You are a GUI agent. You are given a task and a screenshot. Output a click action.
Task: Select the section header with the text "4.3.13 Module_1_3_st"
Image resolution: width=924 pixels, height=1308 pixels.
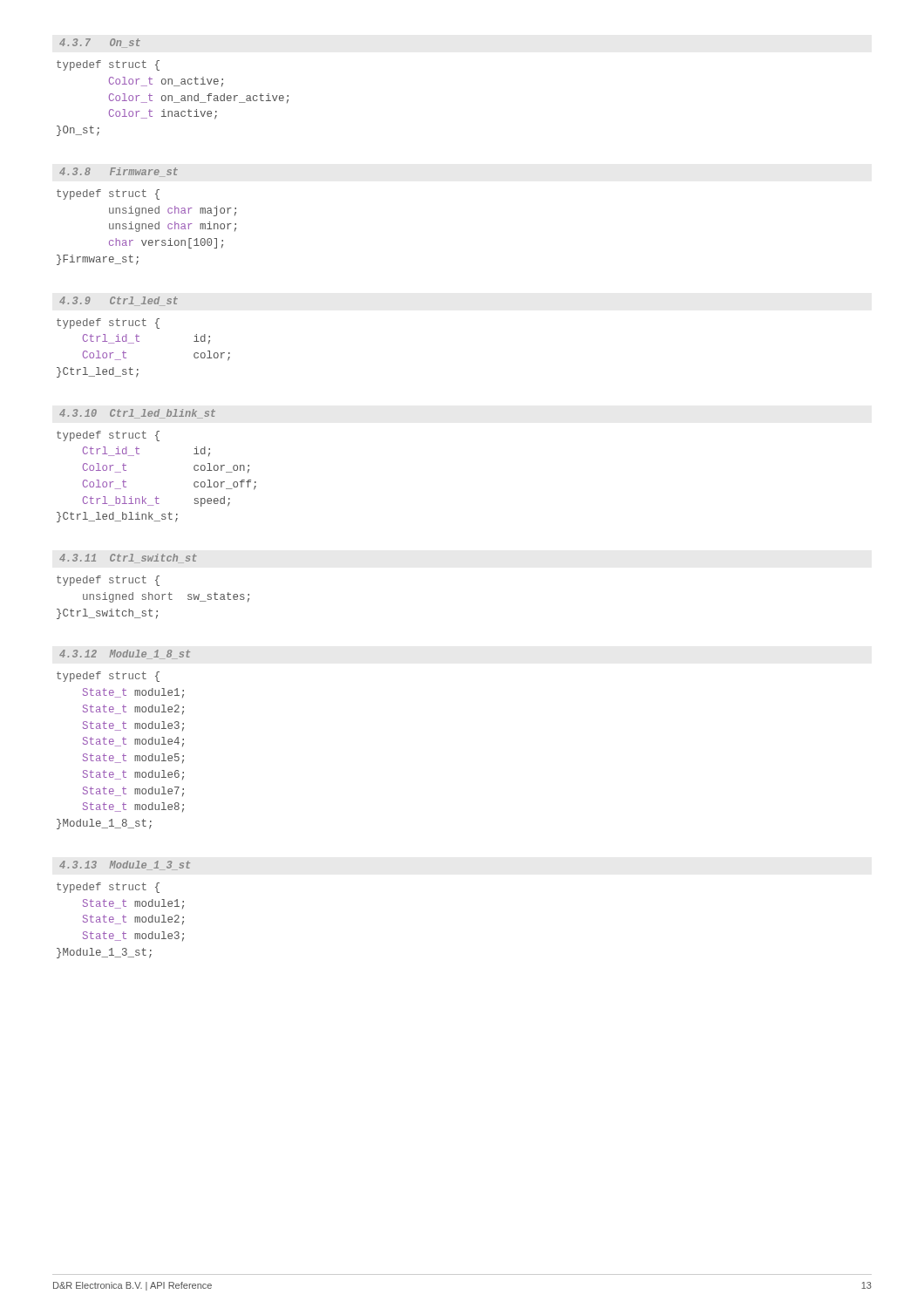[125, 866]
